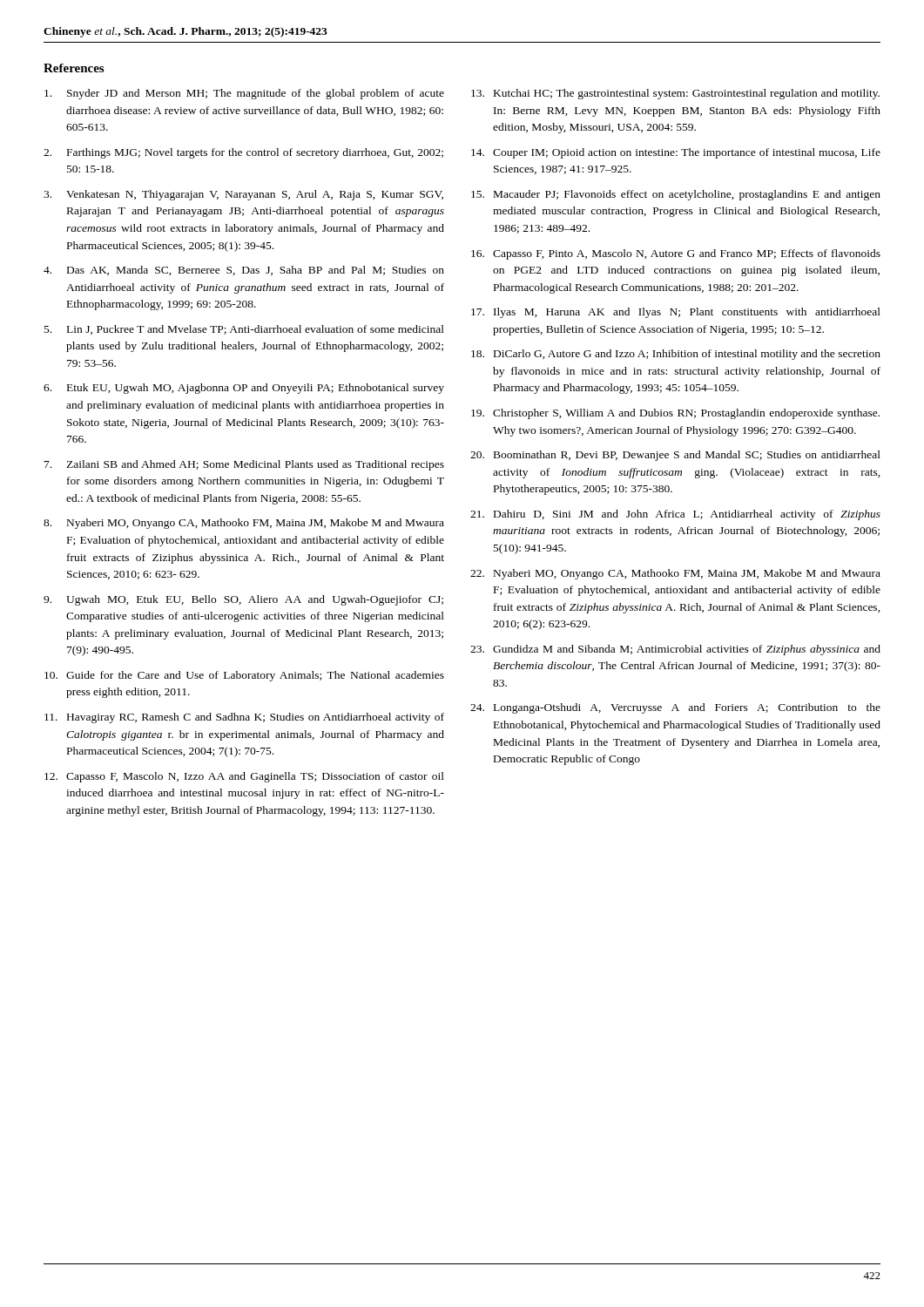Point to the block beginning "3. Venkatesan N, Thiyagarajan V,"
This screenshot has height=1307, width=924.
(244, 220)
